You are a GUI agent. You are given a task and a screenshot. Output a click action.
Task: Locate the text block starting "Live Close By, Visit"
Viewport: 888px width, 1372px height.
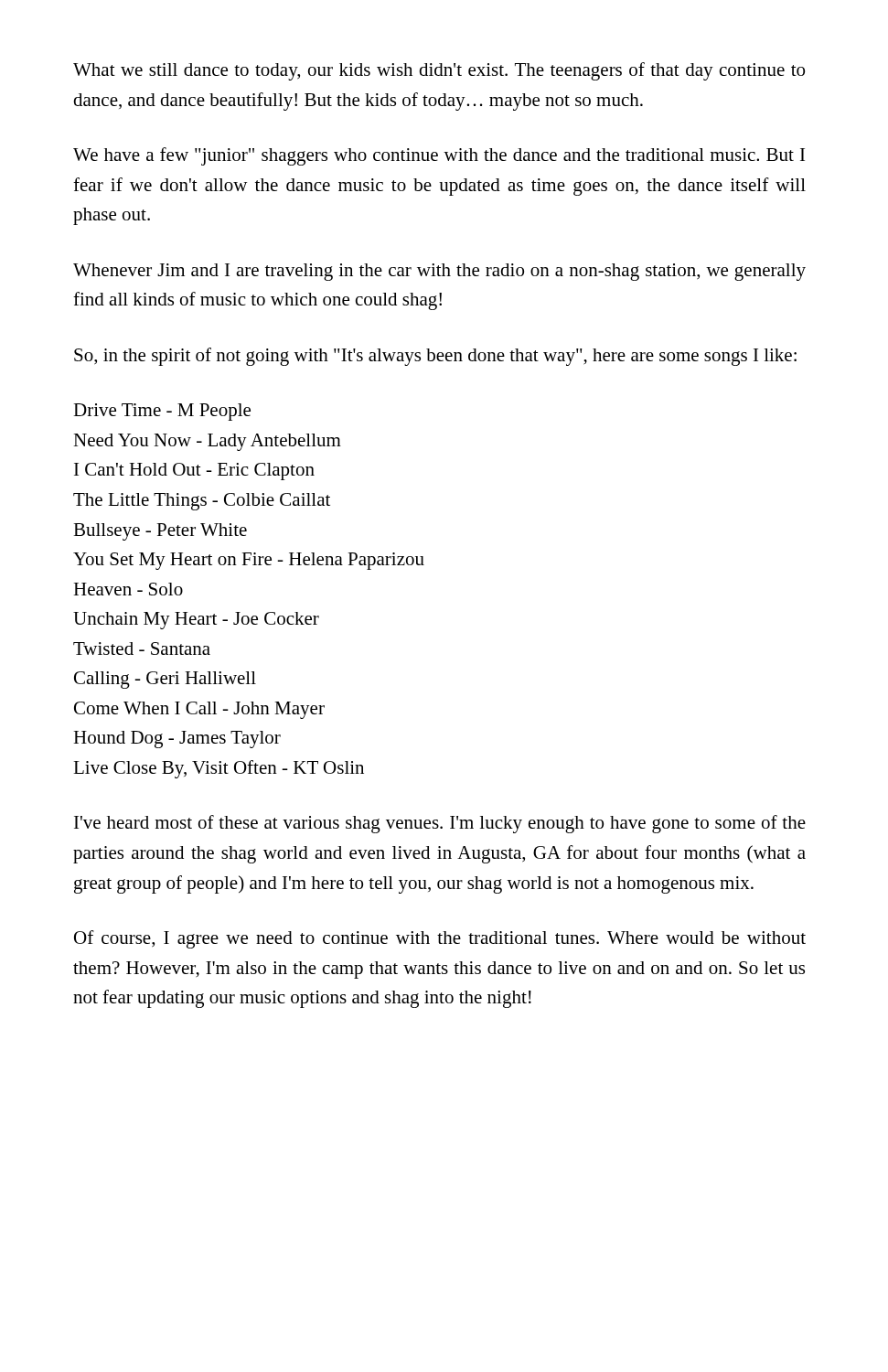pos(219,767)
